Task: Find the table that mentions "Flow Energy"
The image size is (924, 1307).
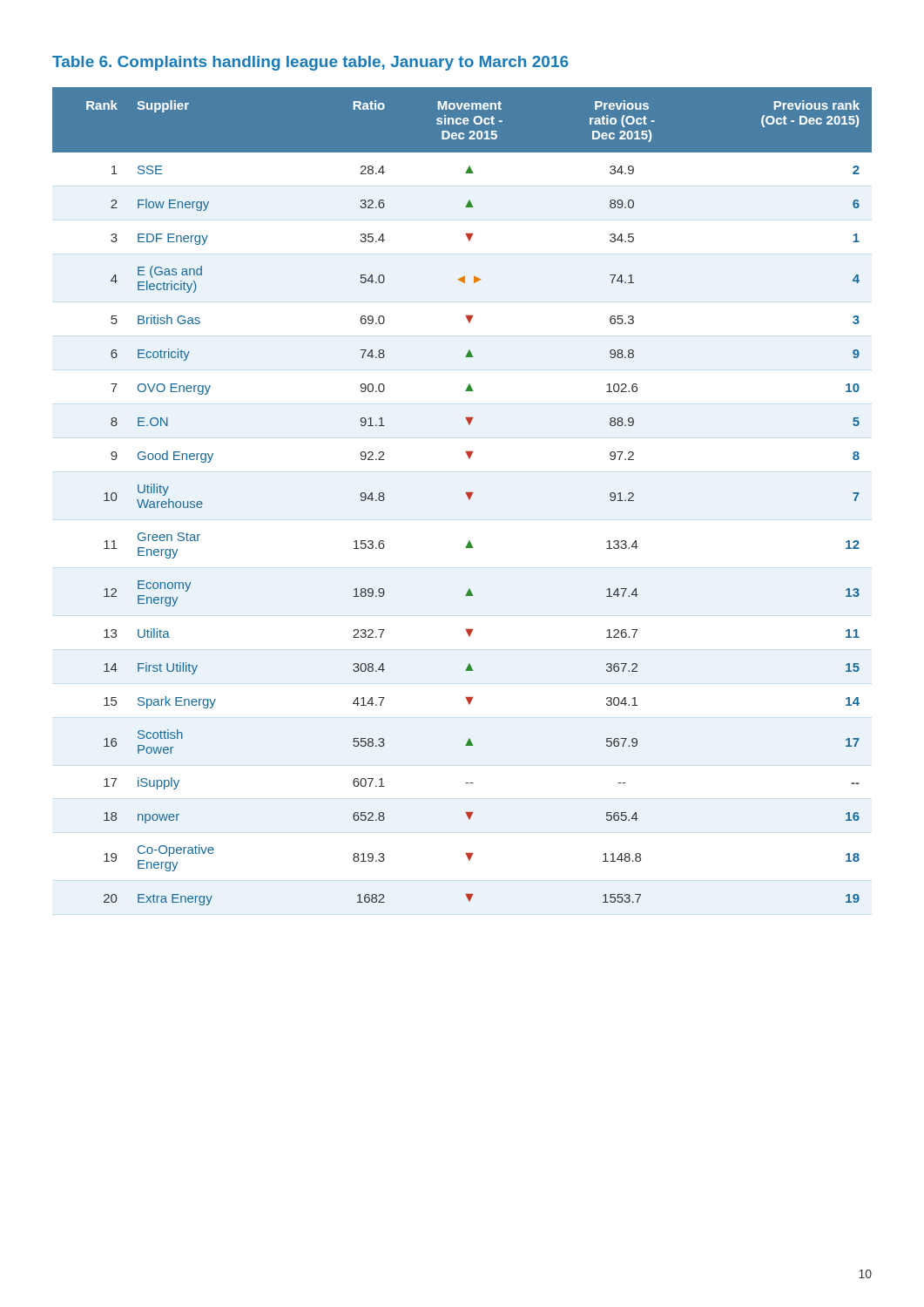Action: pos(462,501)
